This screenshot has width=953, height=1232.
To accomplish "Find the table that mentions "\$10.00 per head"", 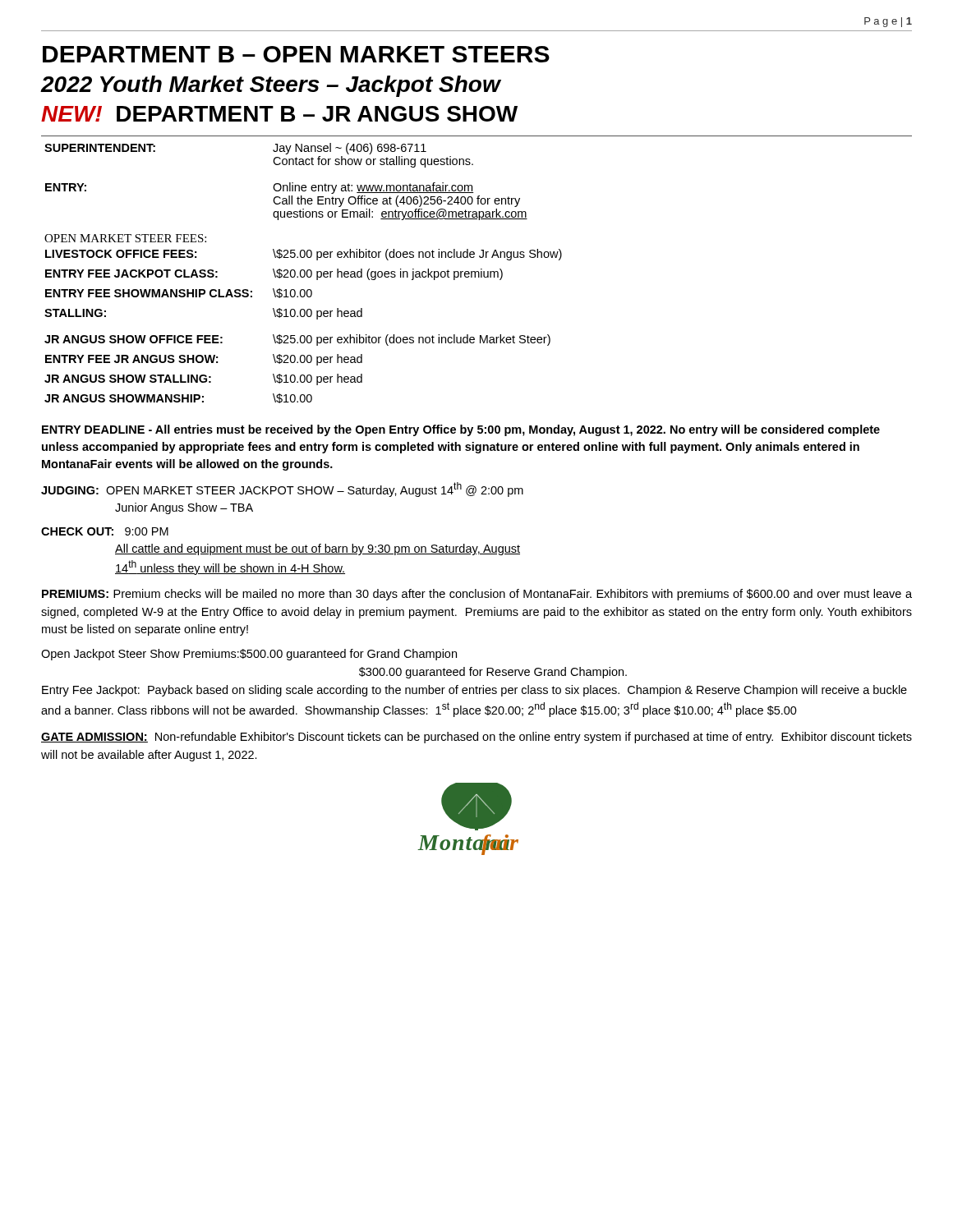I will 476,273.
